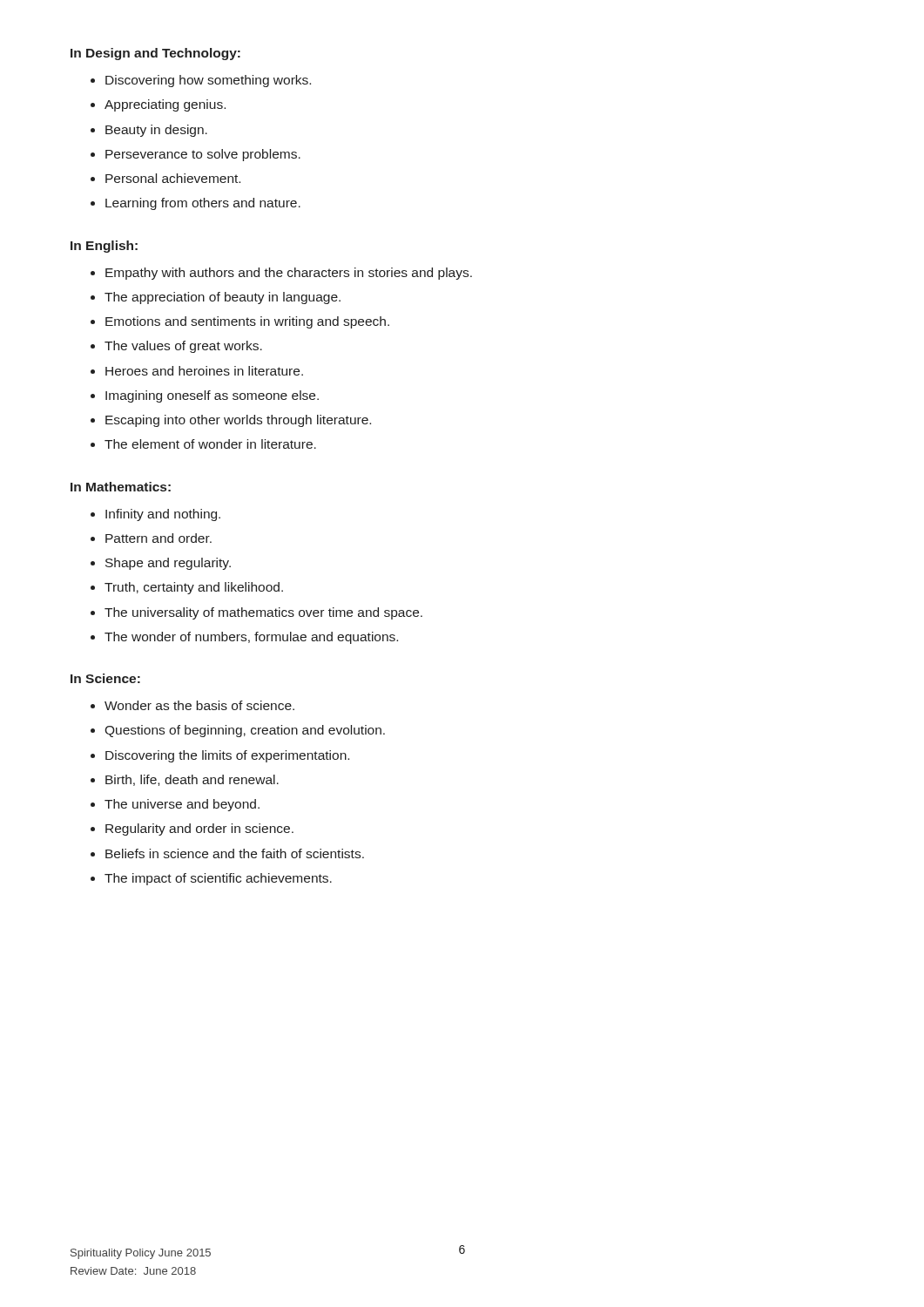Click on the list item containing "Discovering how something works."
Image resolution: width=924 pixels, height=1307 pixels.
[x=208, y=81]
